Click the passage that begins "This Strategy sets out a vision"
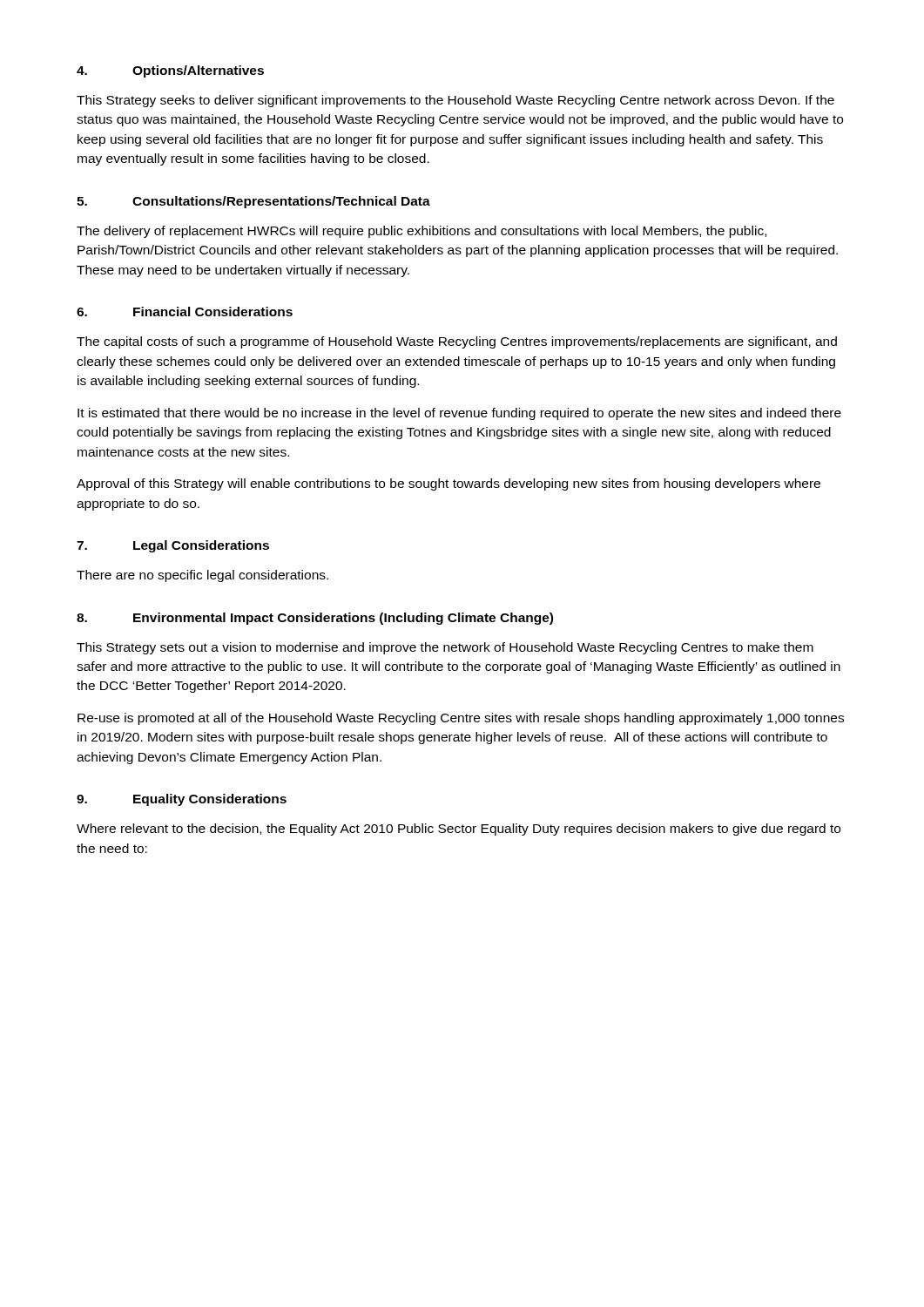The height and width of the screenshot is (1307, 924). 459,666
